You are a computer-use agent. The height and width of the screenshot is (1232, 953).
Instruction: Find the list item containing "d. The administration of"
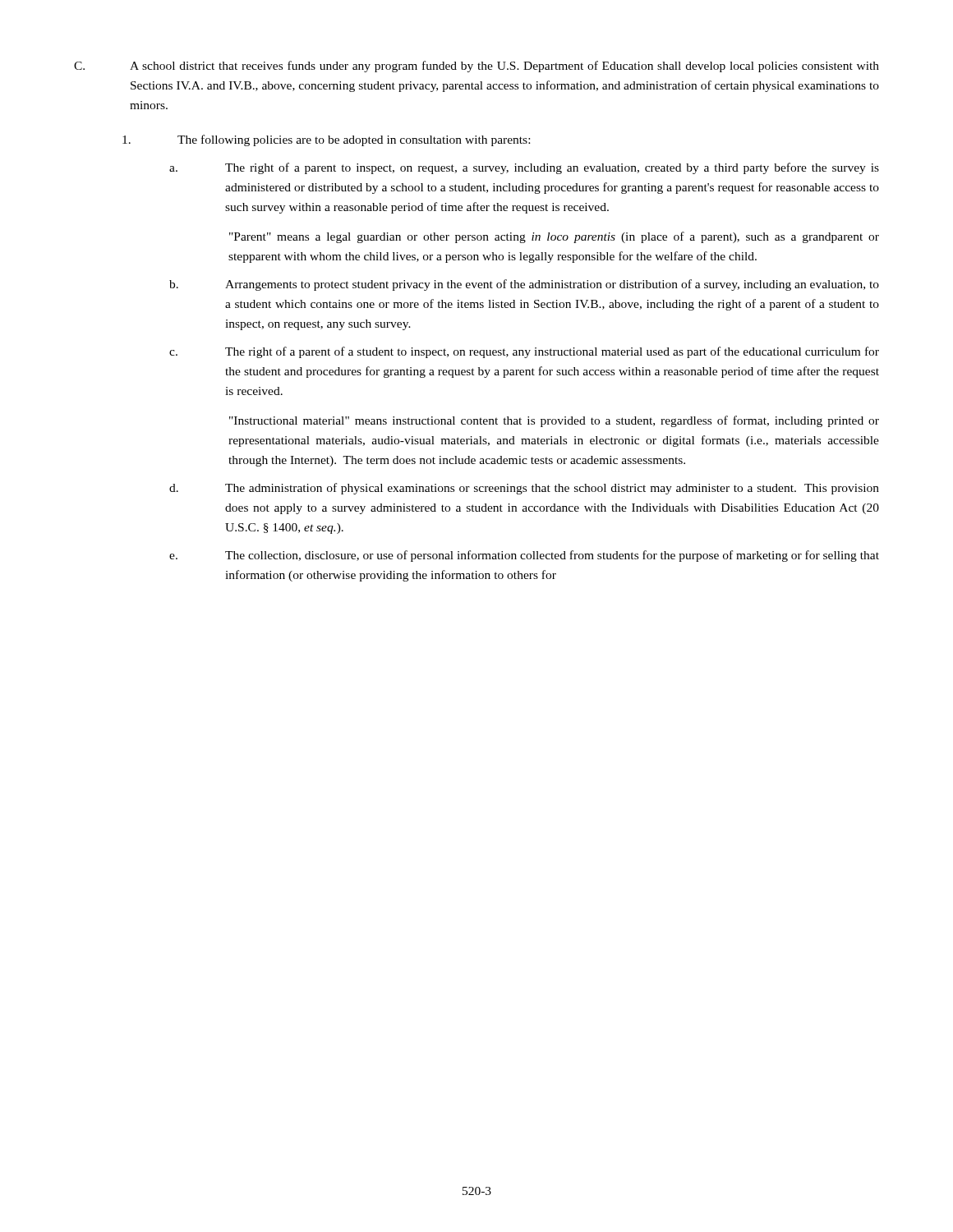[x=524, y=508]
